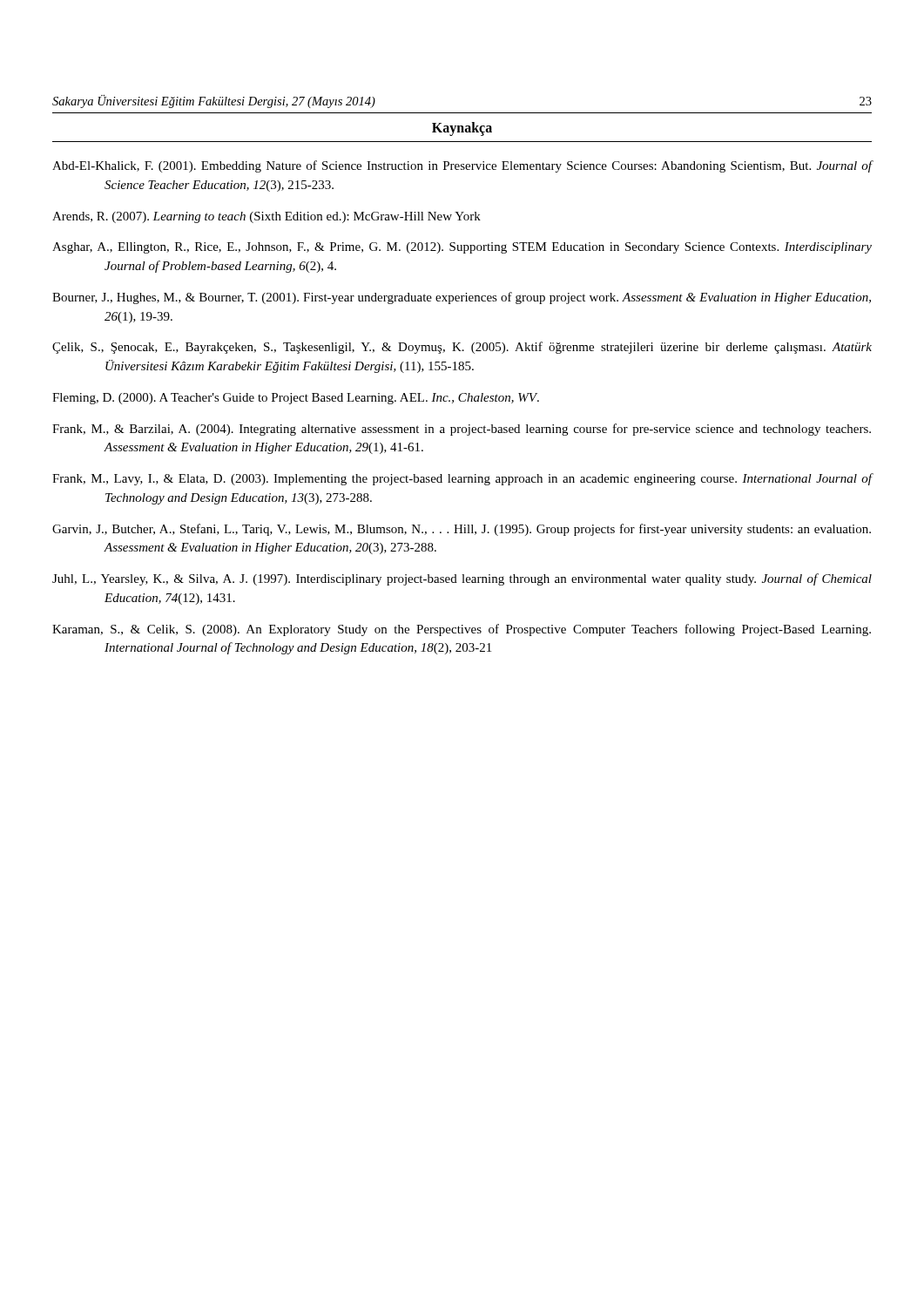Click on the list item containing "Frank, M., Lavy, I., & Elata, D."

[x=462, y=488]
